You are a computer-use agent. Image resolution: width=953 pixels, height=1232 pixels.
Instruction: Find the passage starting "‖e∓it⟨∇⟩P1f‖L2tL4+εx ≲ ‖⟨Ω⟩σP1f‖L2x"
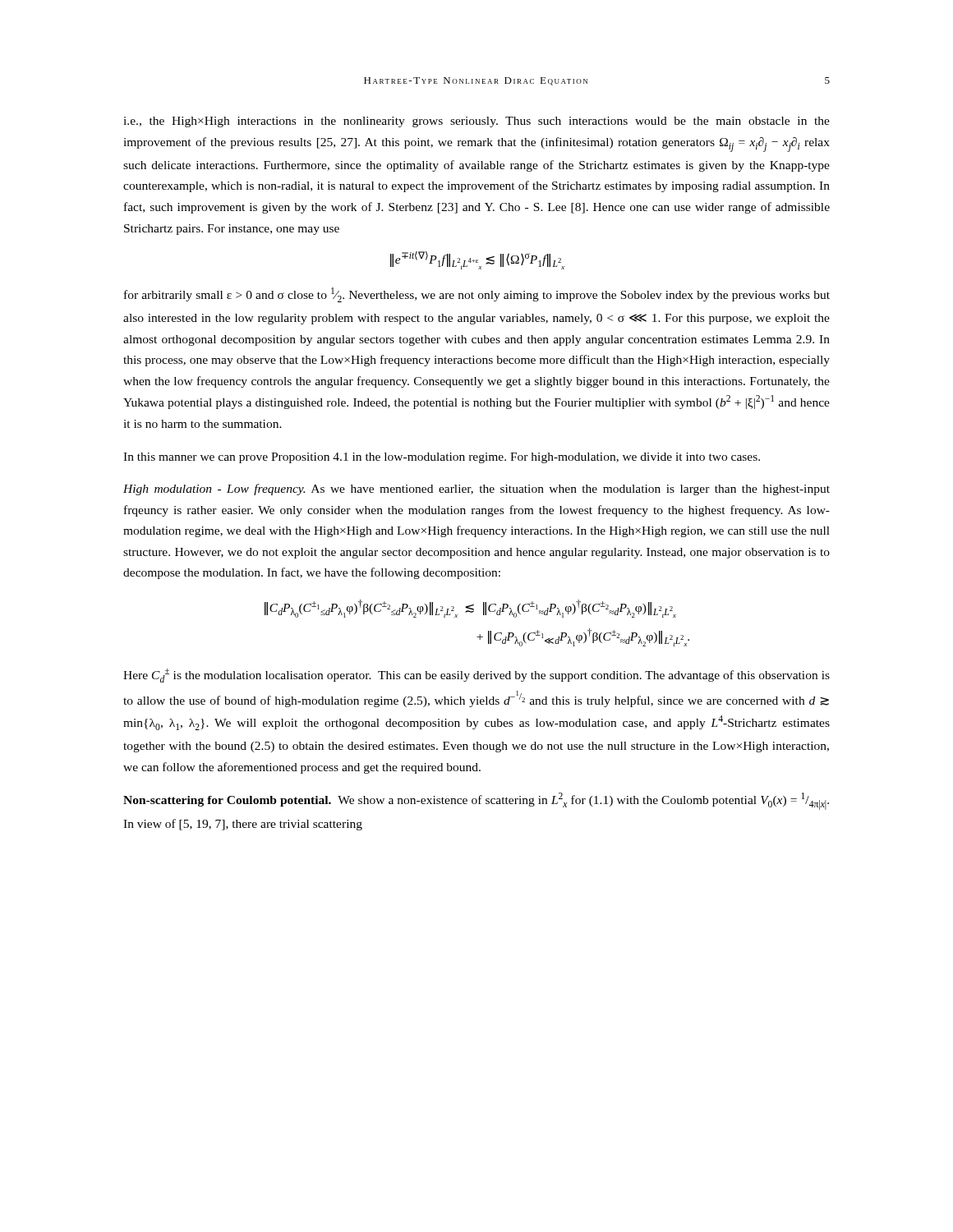[x=476, y=261]
